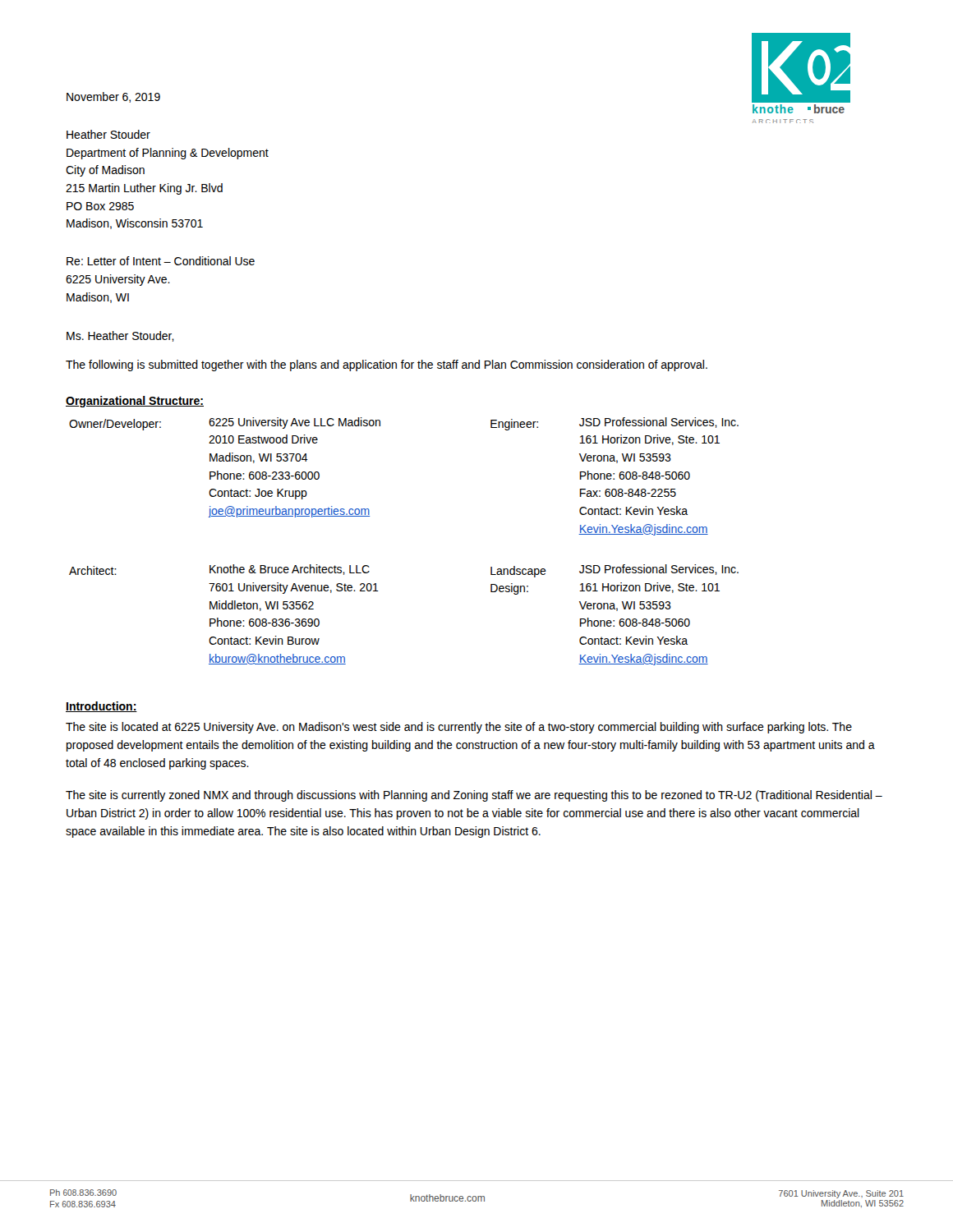
Task: Find the logo
Action: click(828, 79)
